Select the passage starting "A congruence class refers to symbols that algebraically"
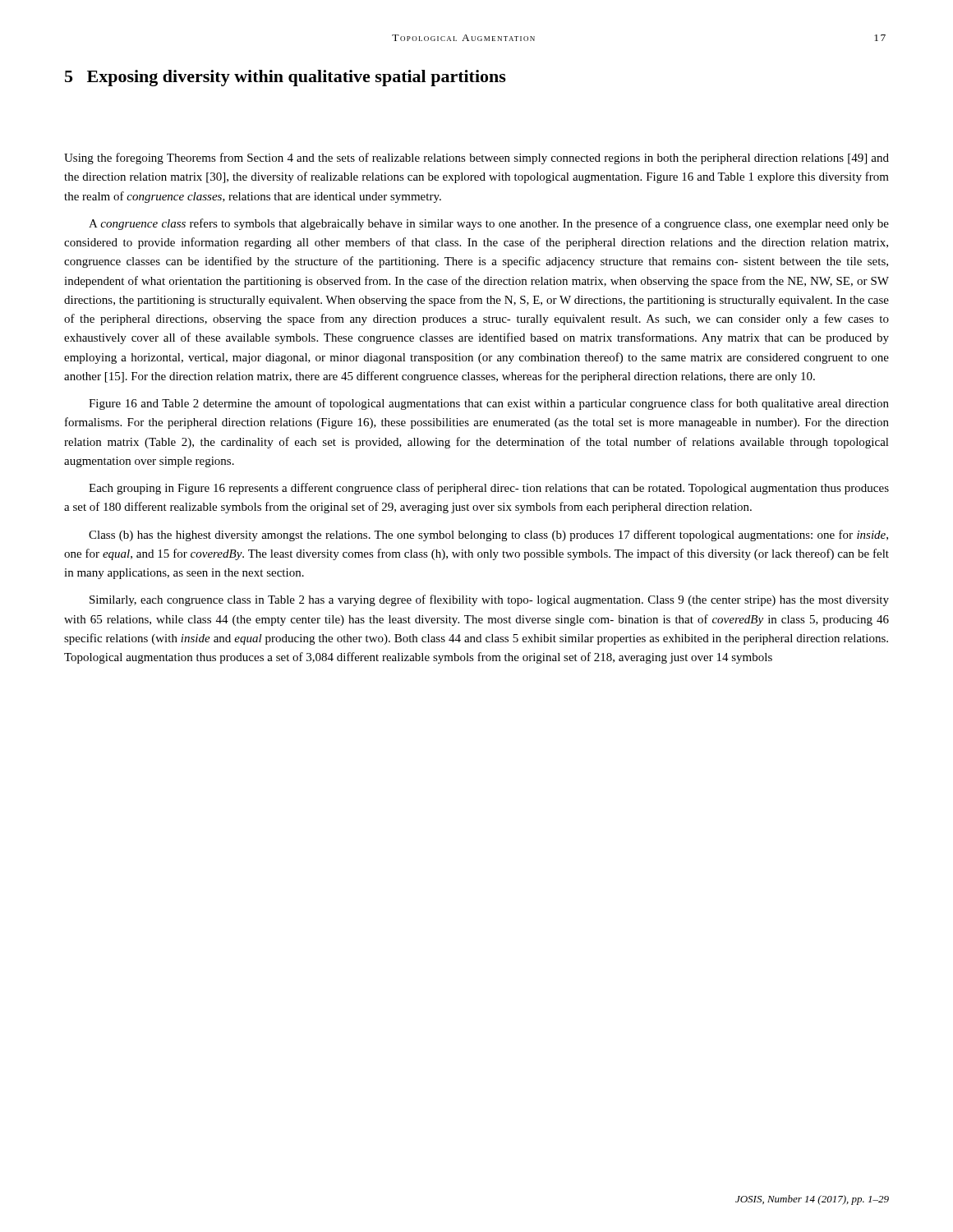 coord(476,300)
